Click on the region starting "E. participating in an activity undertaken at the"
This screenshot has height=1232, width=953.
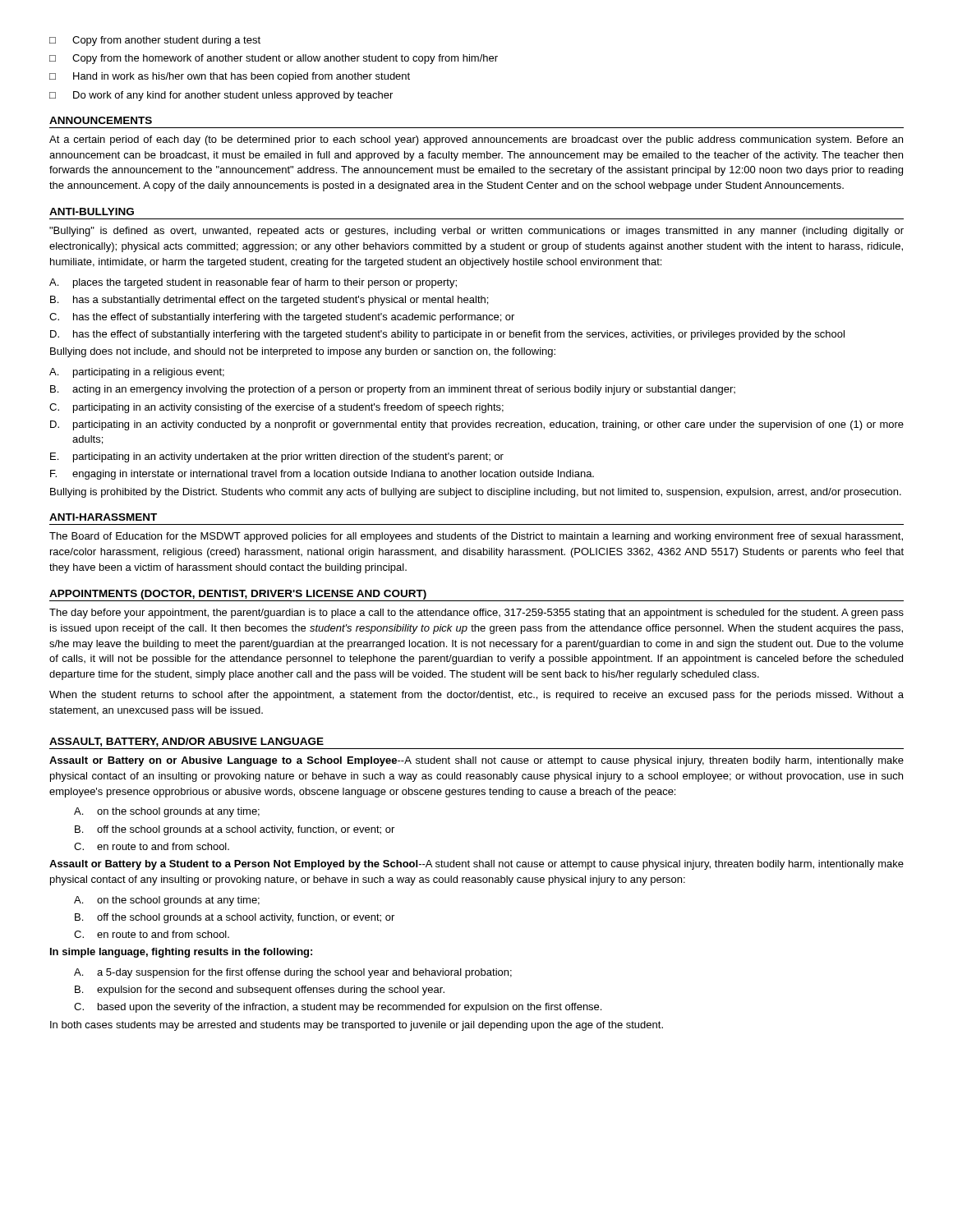pos(476,457)
